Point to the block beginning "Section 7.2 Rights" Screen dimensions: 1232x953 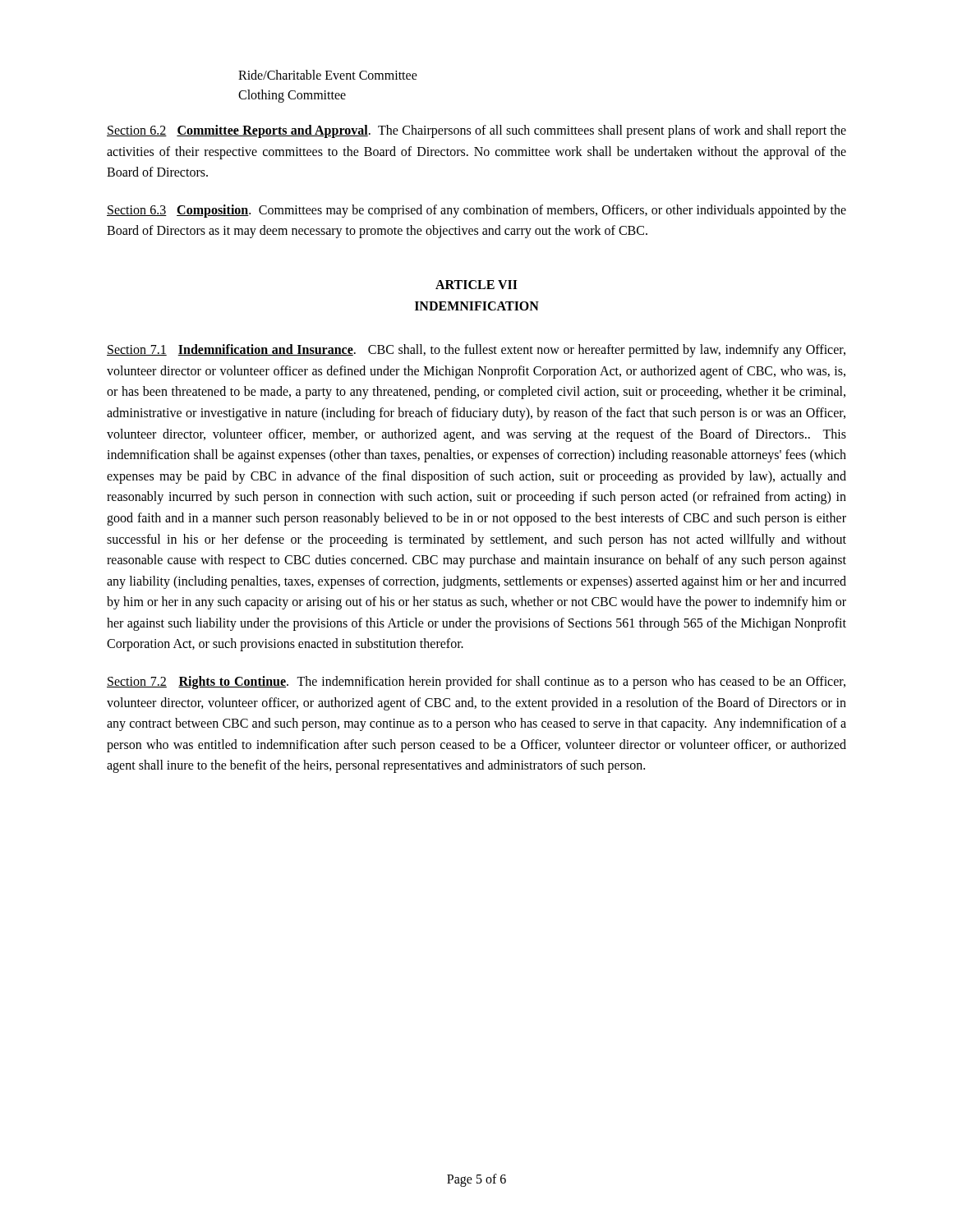(476, 723)
